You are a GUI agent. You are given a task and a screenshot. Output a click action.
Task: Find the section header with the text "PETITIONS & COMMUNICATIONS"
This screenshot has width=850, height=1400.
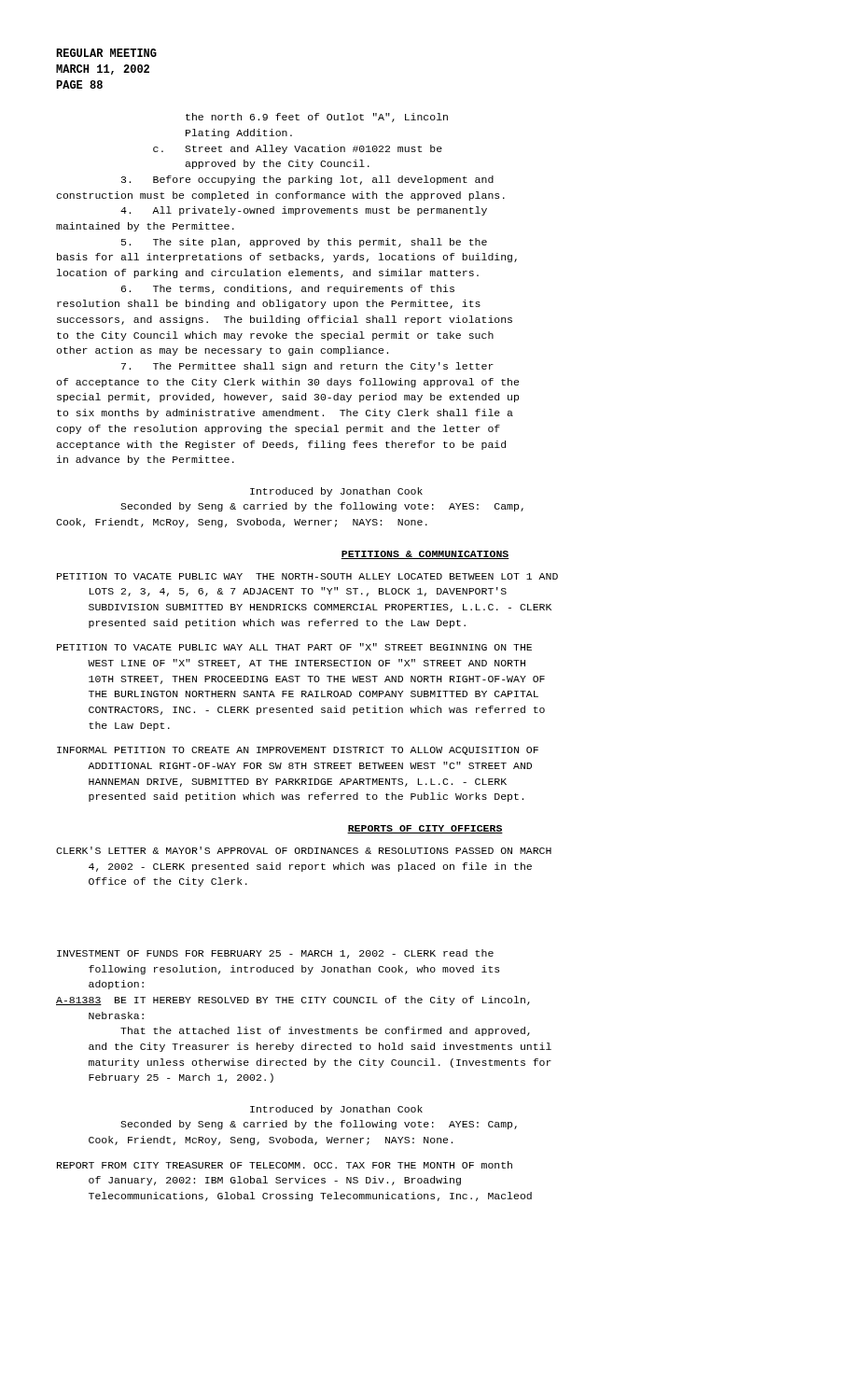[x=425, y=553]
